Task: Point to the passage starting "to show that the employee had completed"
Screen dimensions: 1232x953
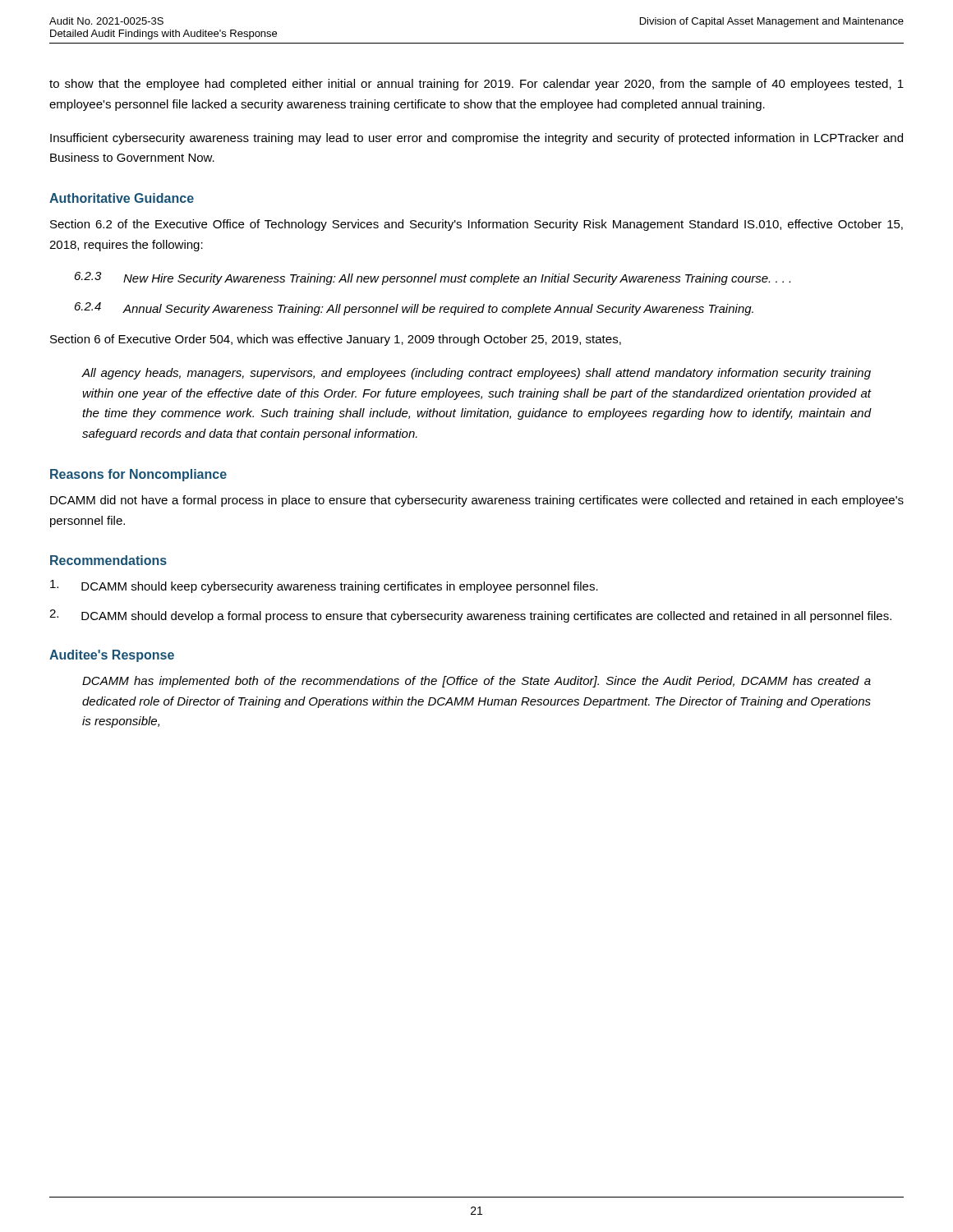Action: click(x=476, y=94)
